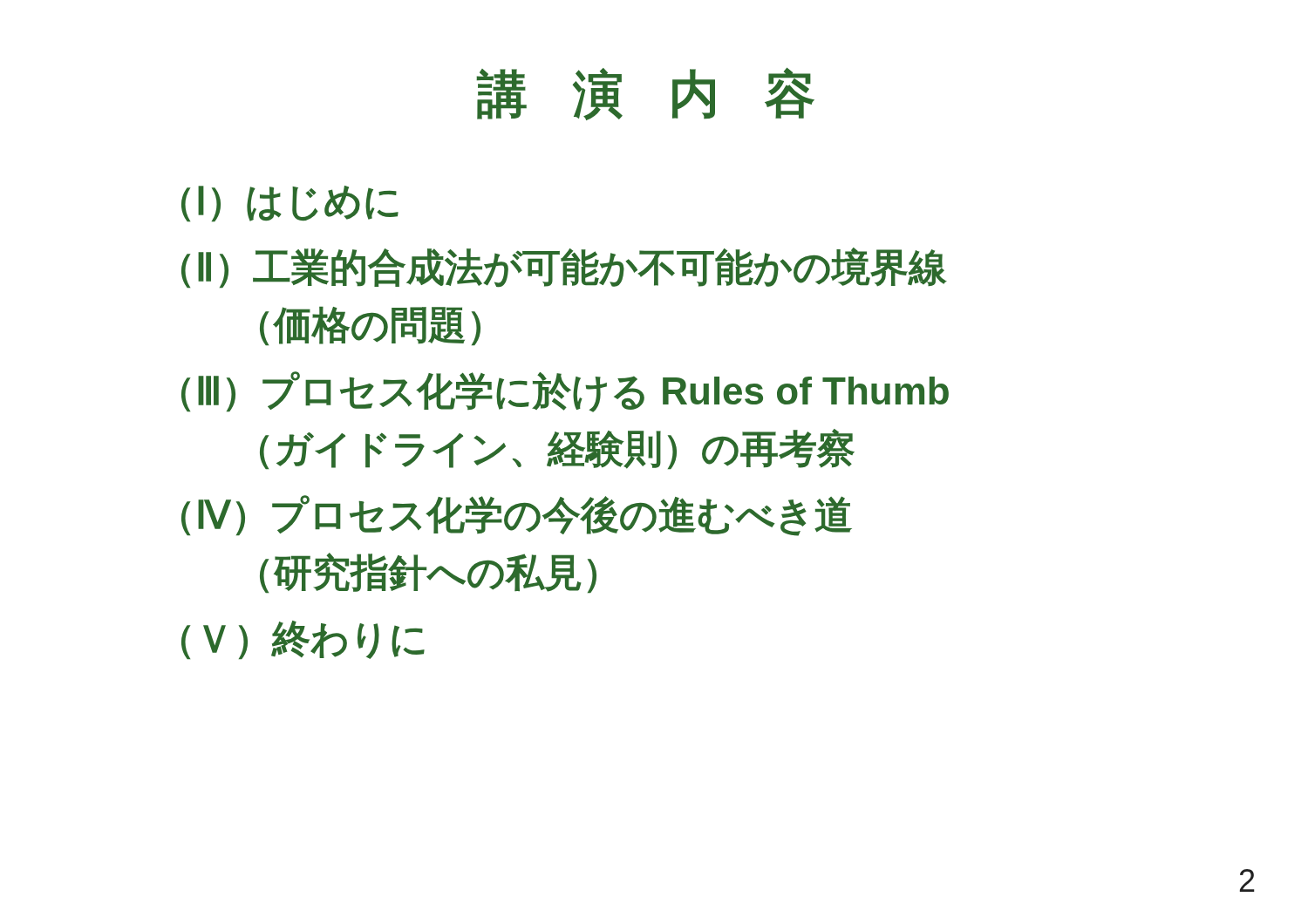Click where it says "（Ⅱ）工業的合成法が可能か不可能かの境界線 （価格の問題）"
1308x924 pixels.
point(552,296)
